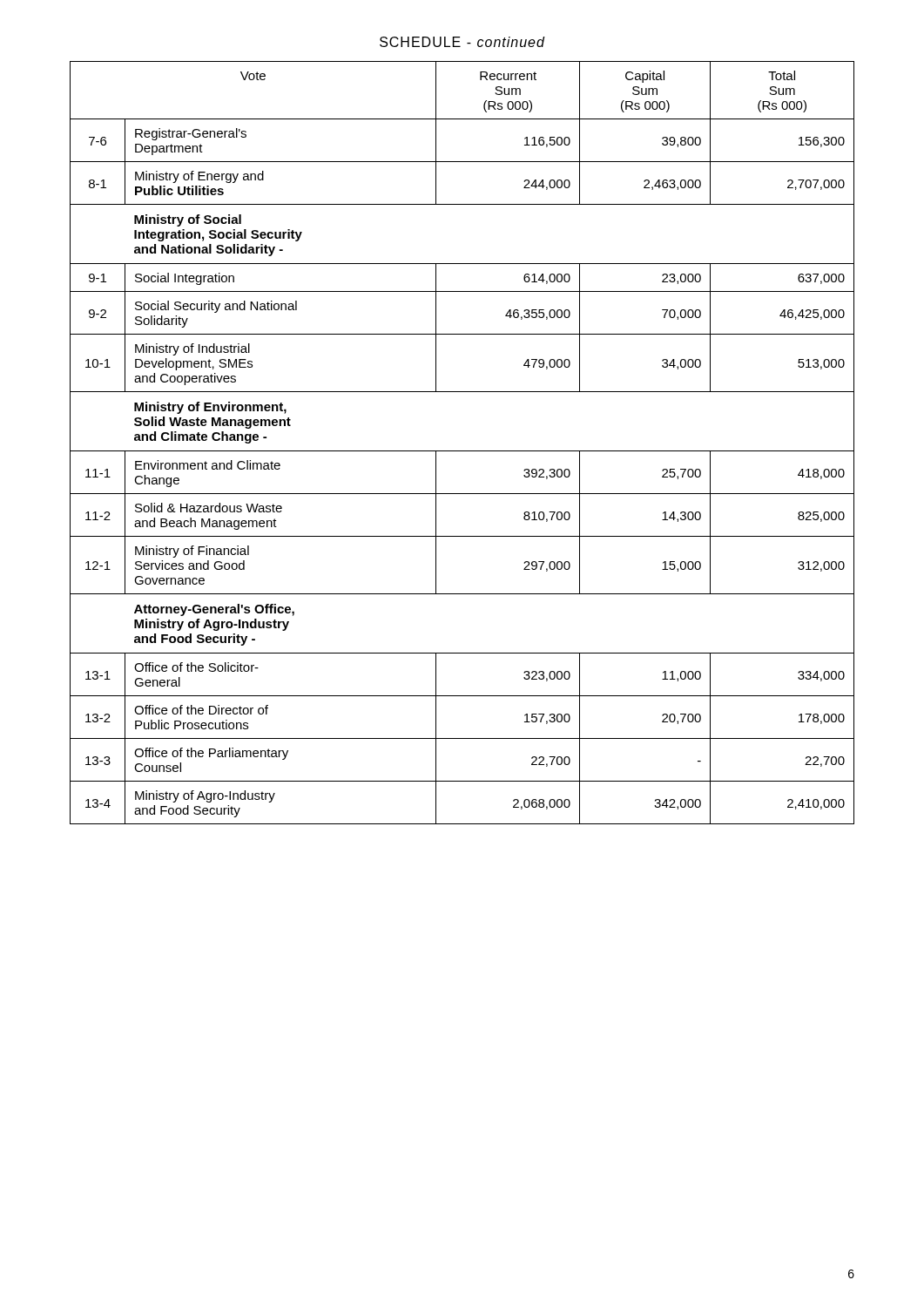The height and width of the screenshot is (1307, 924).
Task: Find the region starting "SCHEDULE - continued"
Action: (462, 42)
